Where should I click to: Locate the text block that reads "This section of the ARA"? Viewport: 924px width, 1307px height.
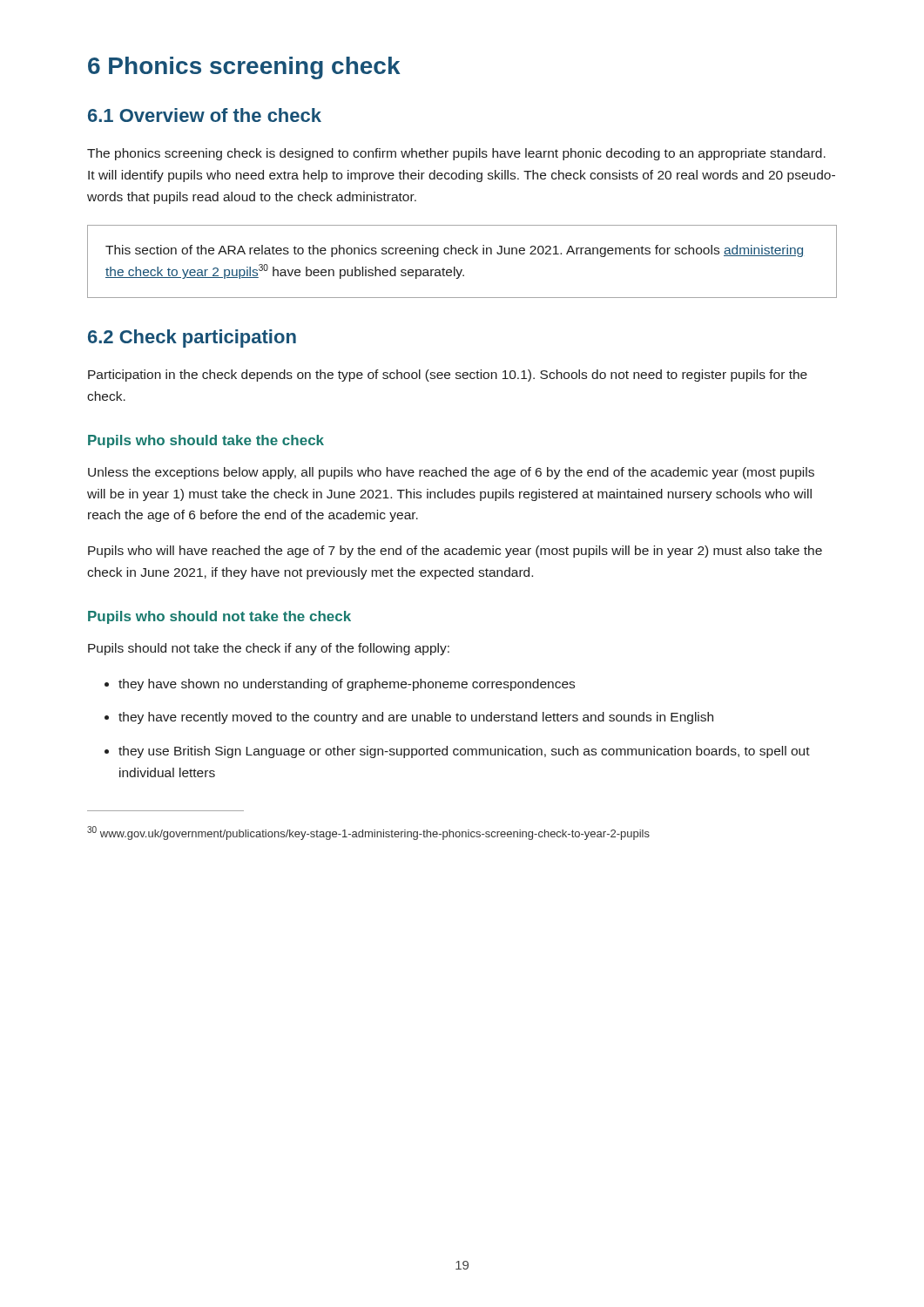click(x=462, y=262)
